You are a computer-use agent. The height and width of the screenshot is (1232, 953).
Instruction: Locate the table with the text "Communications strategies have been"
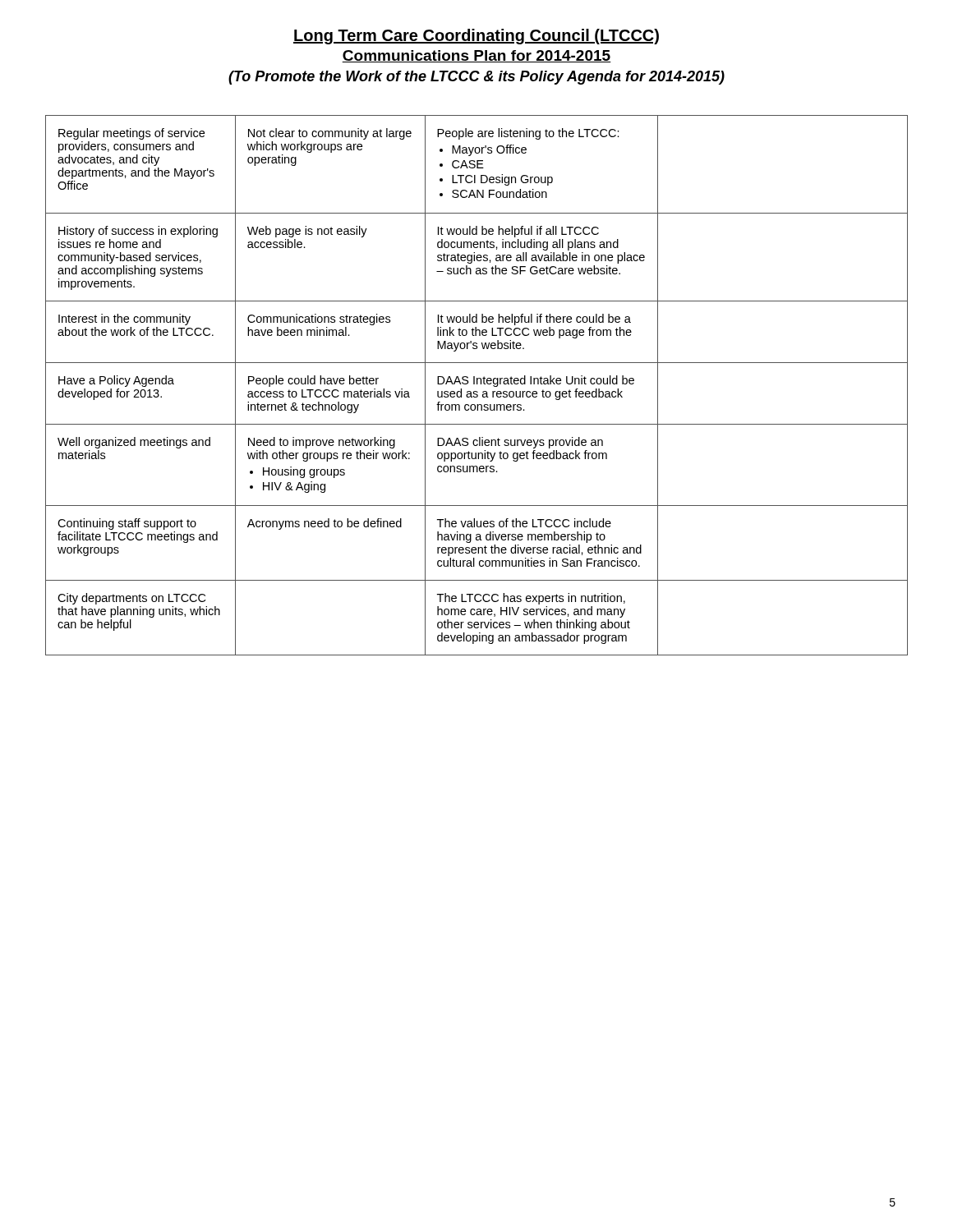[476, 385]
